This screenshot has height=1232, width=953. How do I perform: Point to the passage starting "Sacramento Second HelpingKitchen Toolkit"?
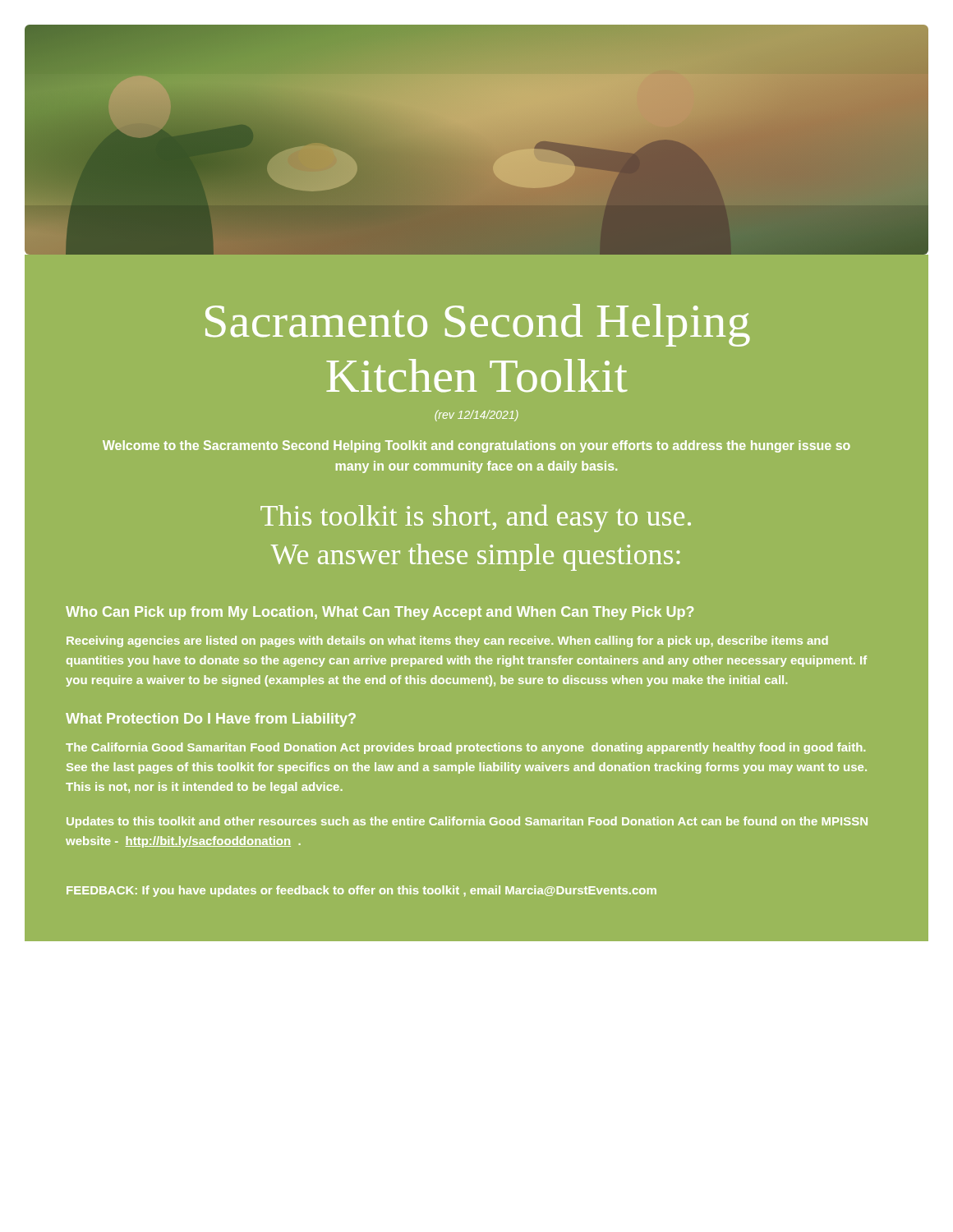476,348
